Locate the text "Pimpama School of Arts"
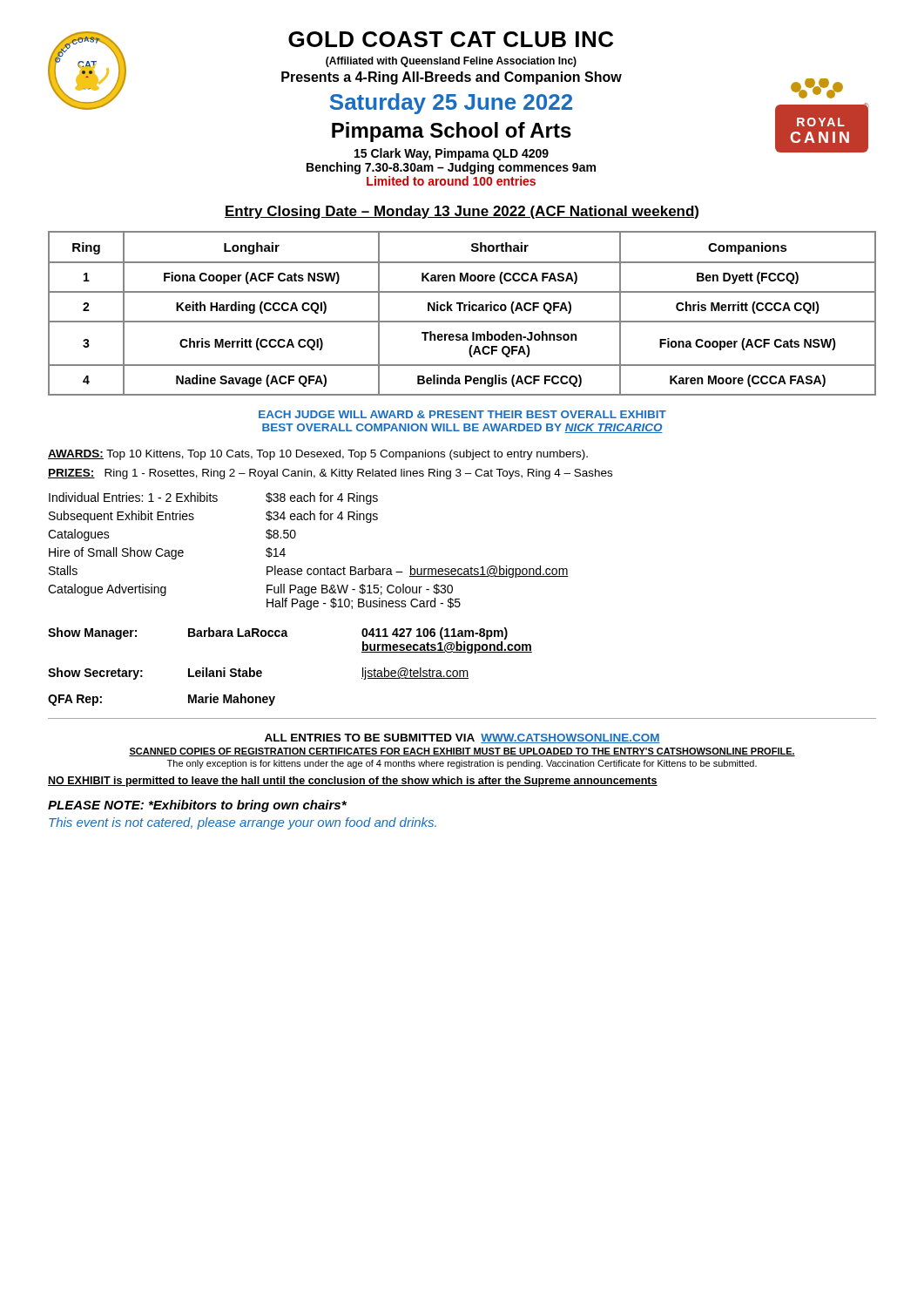This screenshot has height=1307, width=924. [451, 130]
